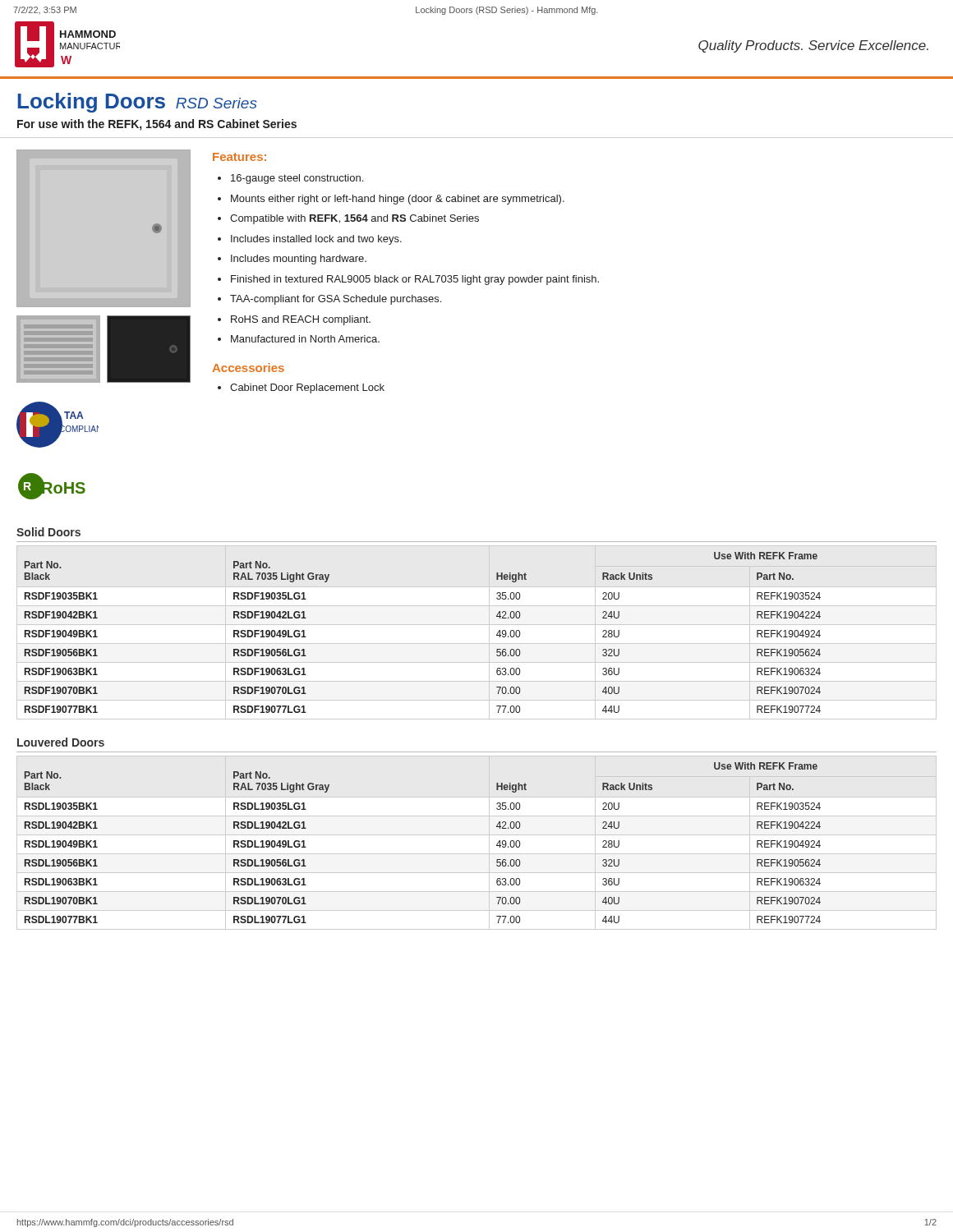Select the text starting "Solid Doors"

[x=49, y=532]
